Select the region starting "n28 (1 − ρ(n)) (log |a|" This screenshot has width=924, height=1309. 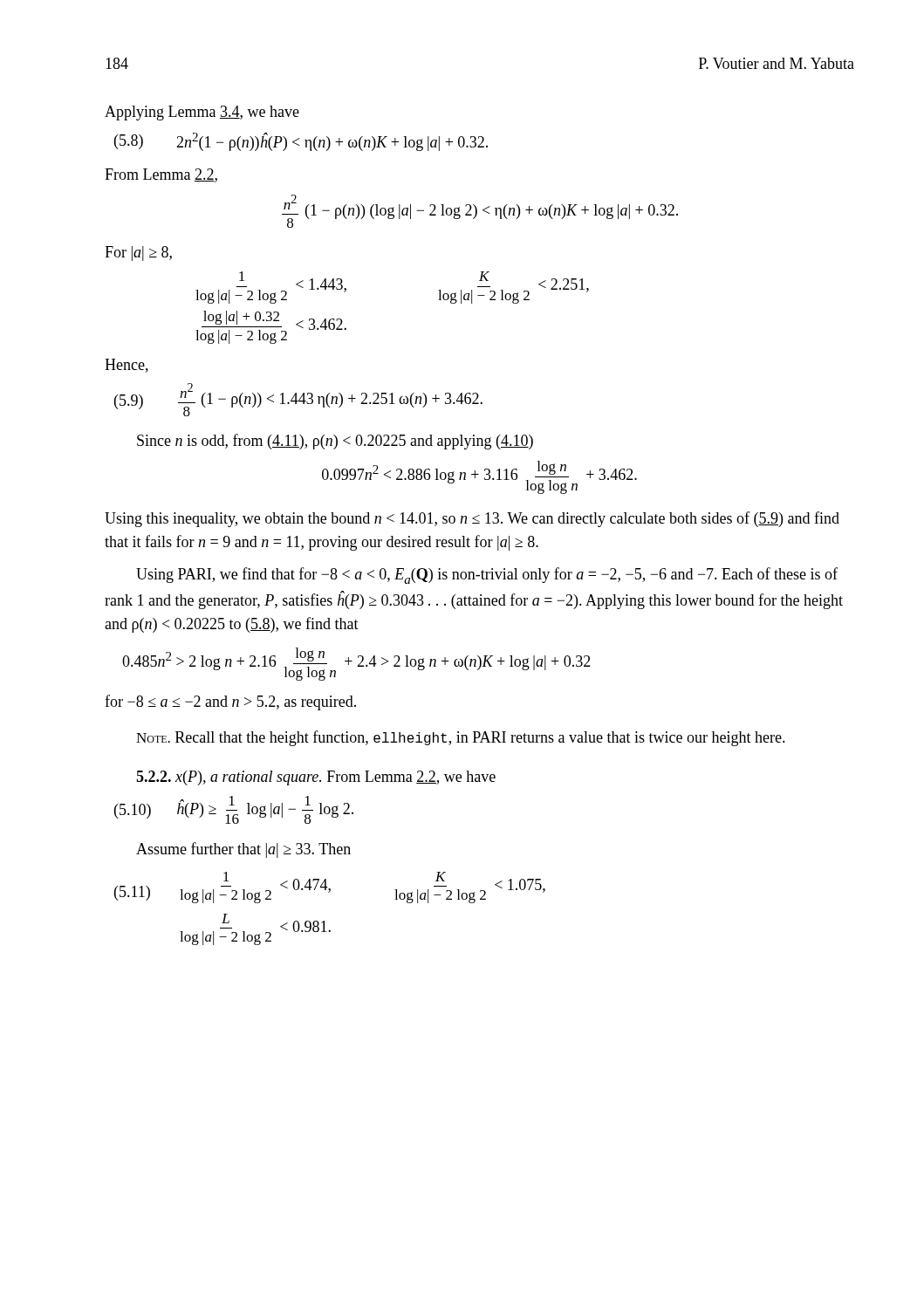click(480, 212)
